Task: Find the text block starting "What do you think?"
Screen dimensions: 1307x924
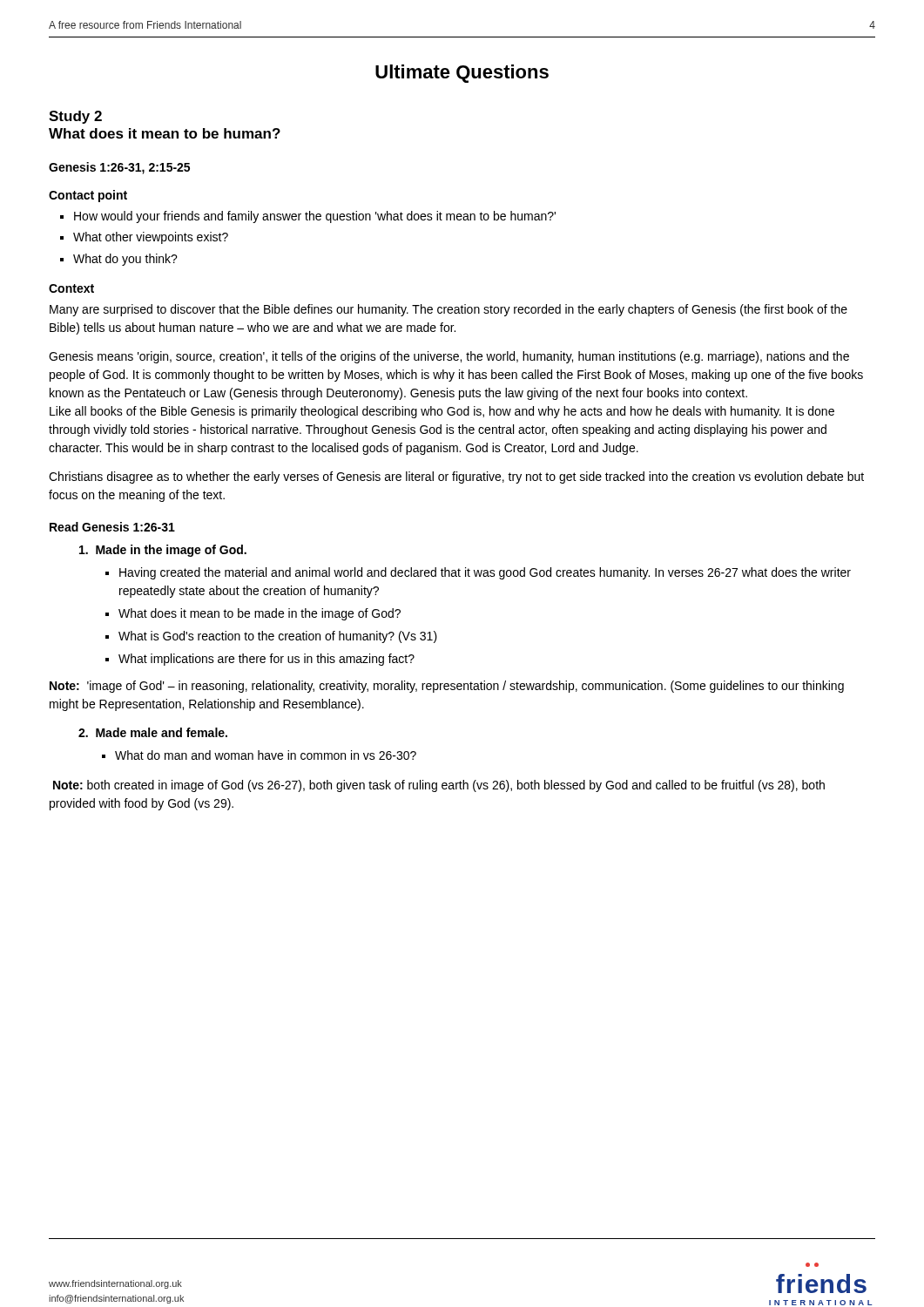Action: 125,258
